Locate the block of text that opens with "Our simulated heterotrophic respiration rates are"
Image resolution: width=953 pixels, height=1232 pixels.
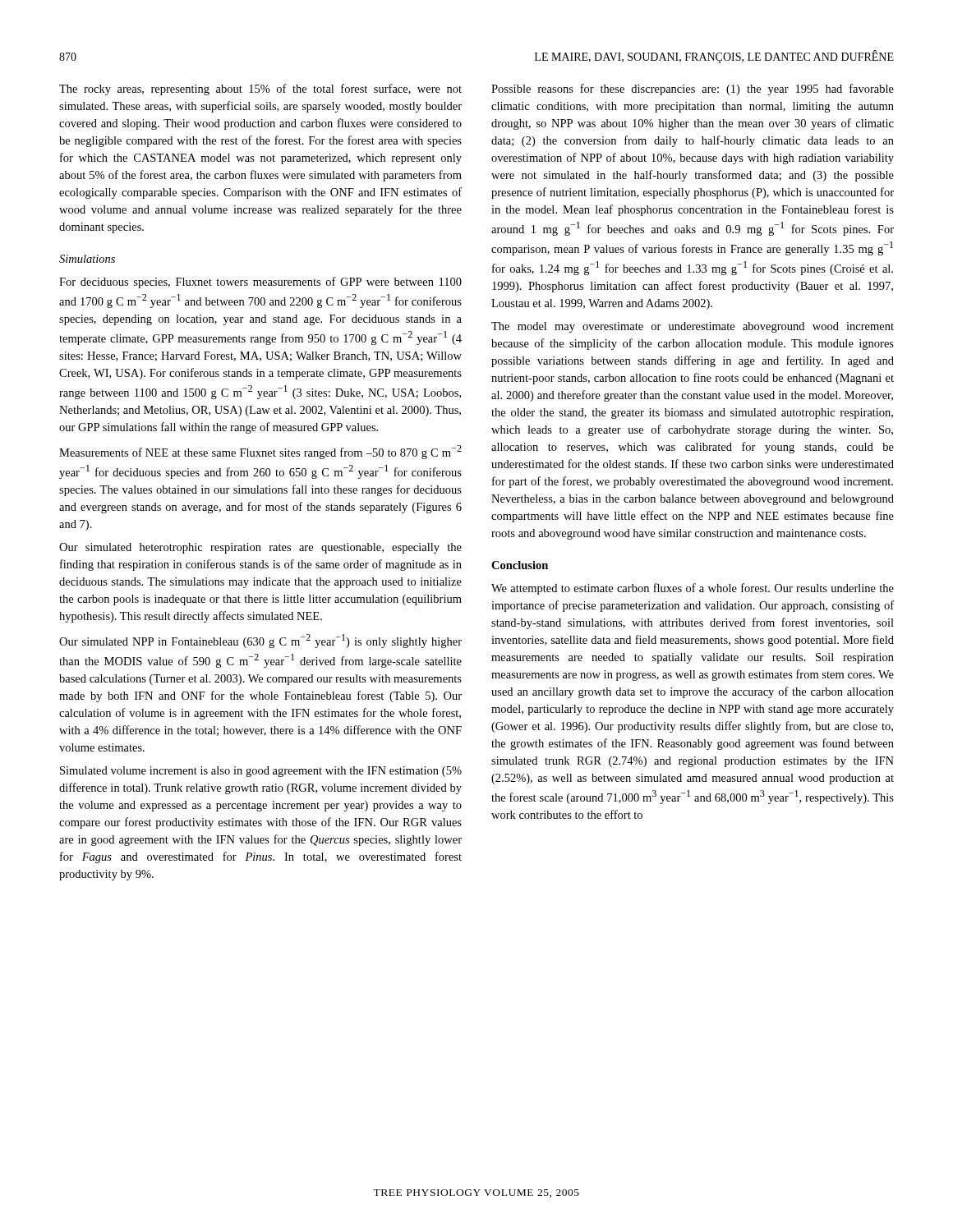click(260, 582)
